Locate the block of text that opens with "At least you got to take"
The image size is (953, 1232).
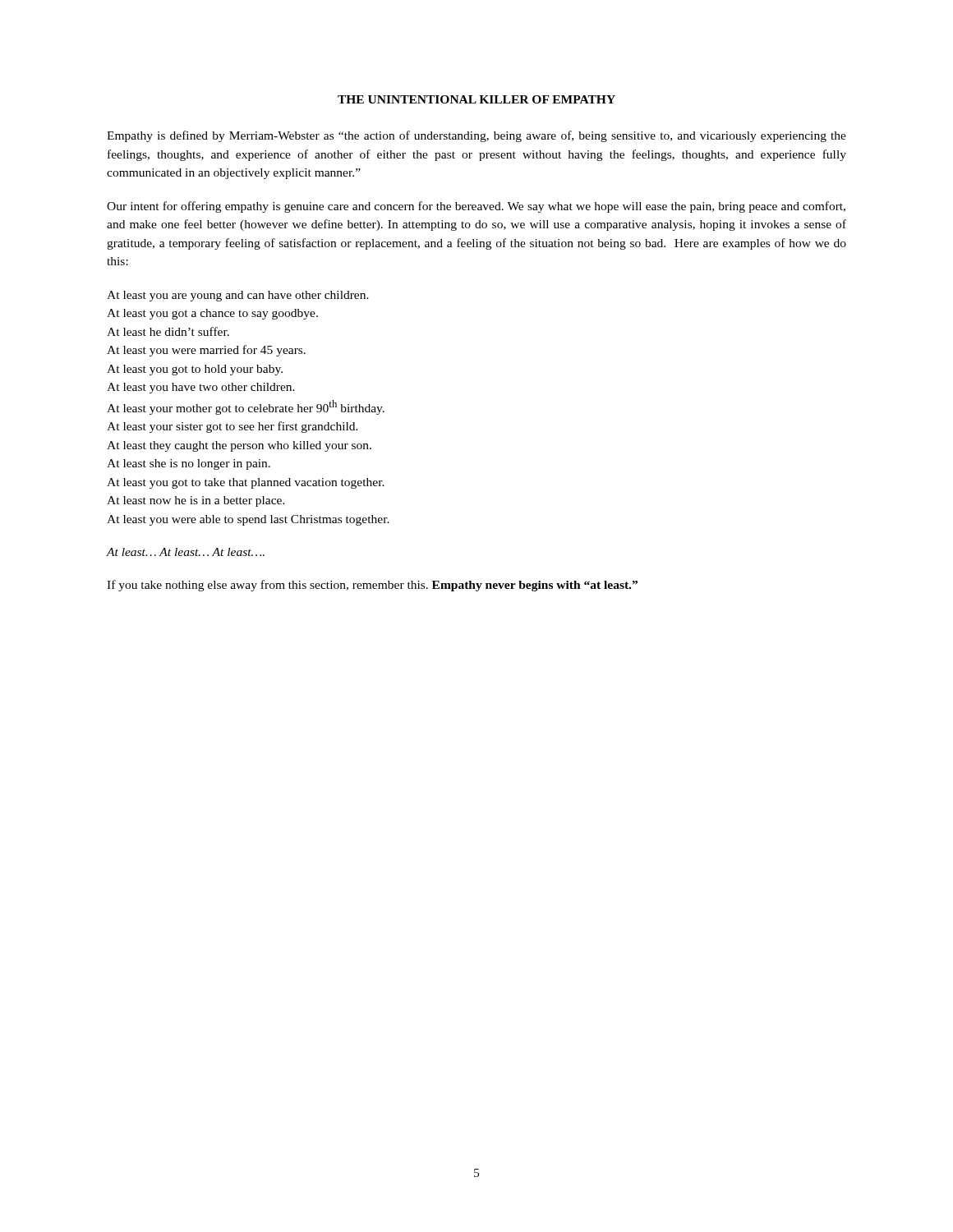pyautogui.click(x=246, y=481)
